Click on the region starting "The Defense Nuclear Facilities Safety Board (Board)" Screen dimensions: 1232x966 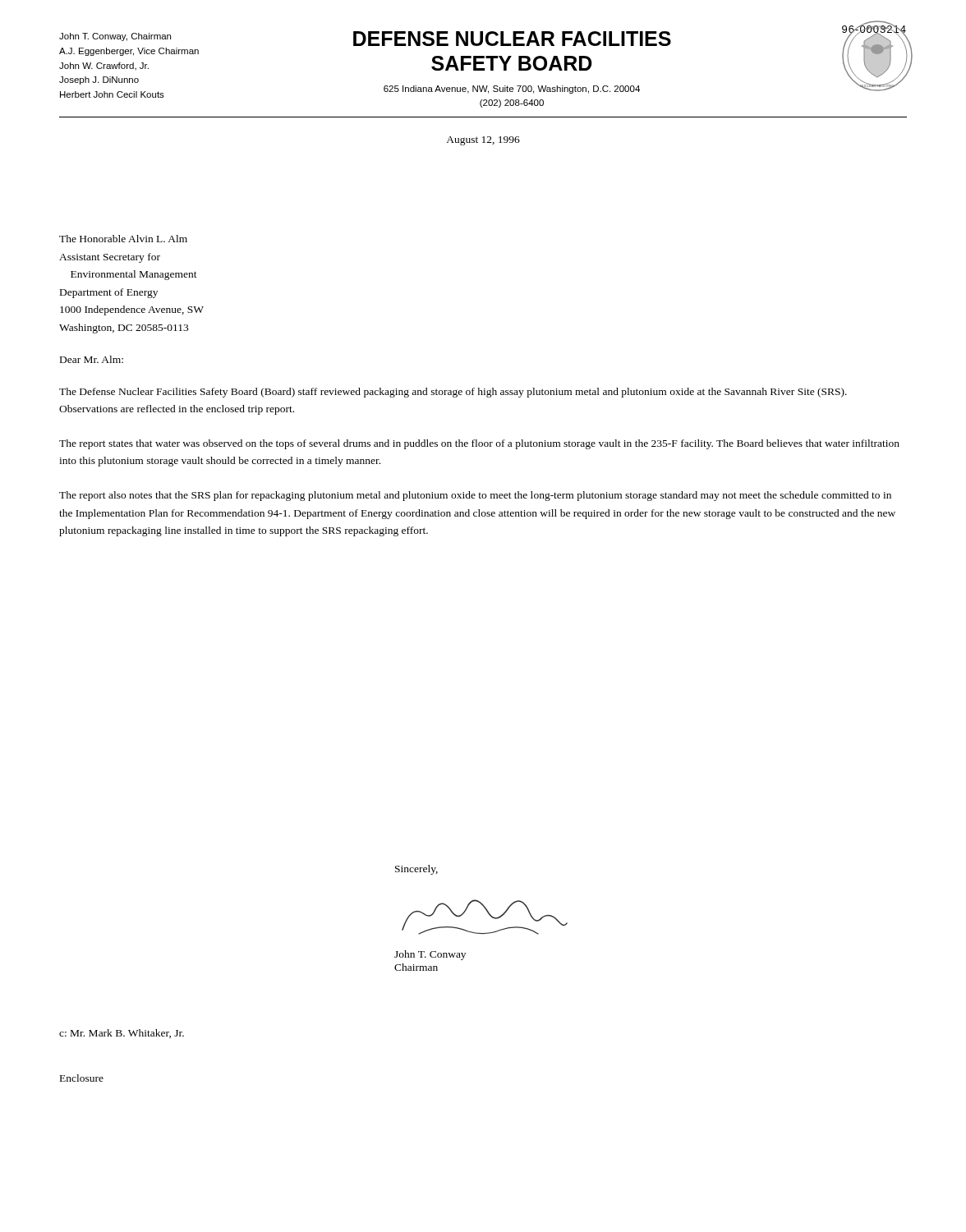(453, 400)
